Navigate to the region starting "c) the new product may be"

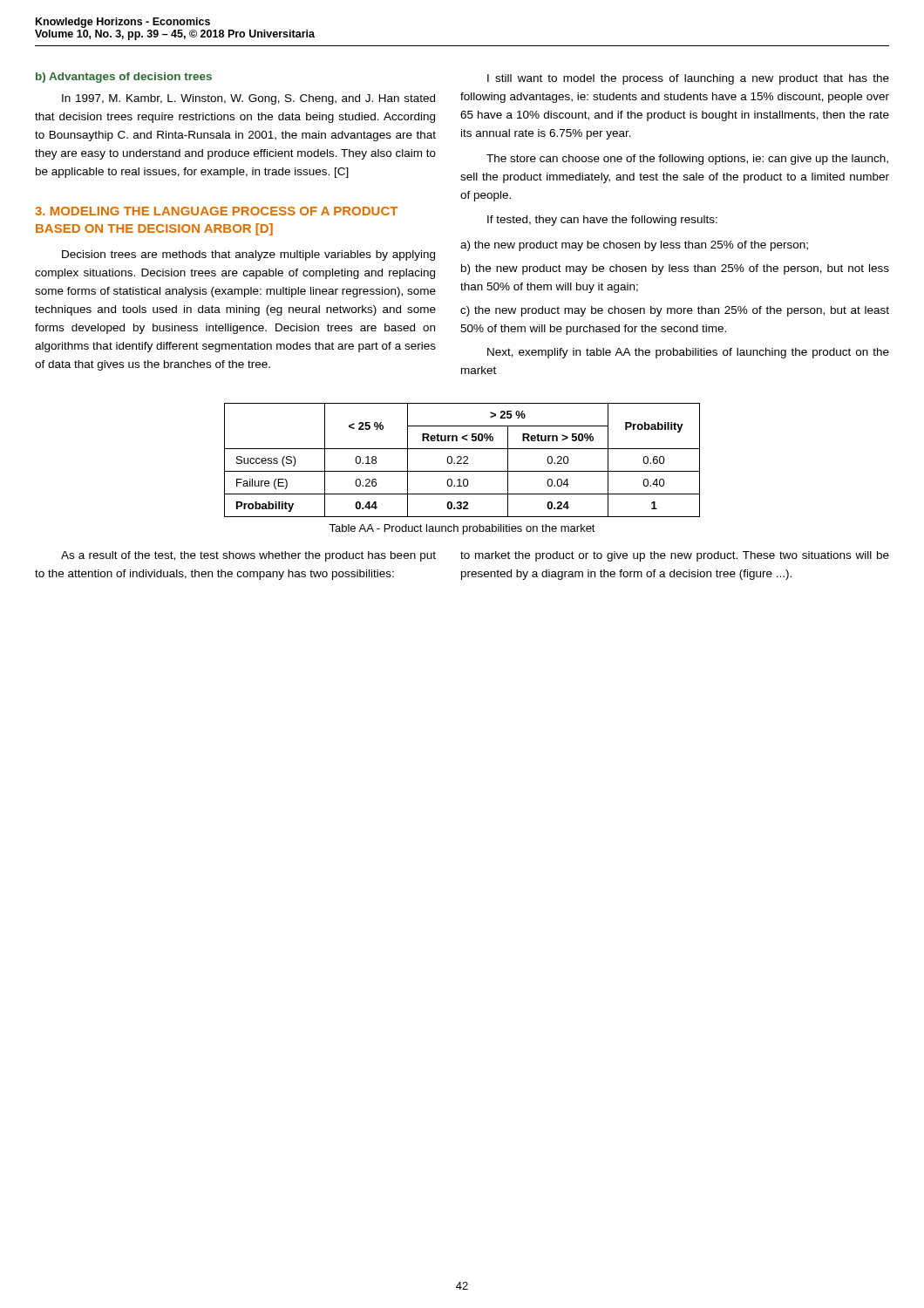[675, 319]
